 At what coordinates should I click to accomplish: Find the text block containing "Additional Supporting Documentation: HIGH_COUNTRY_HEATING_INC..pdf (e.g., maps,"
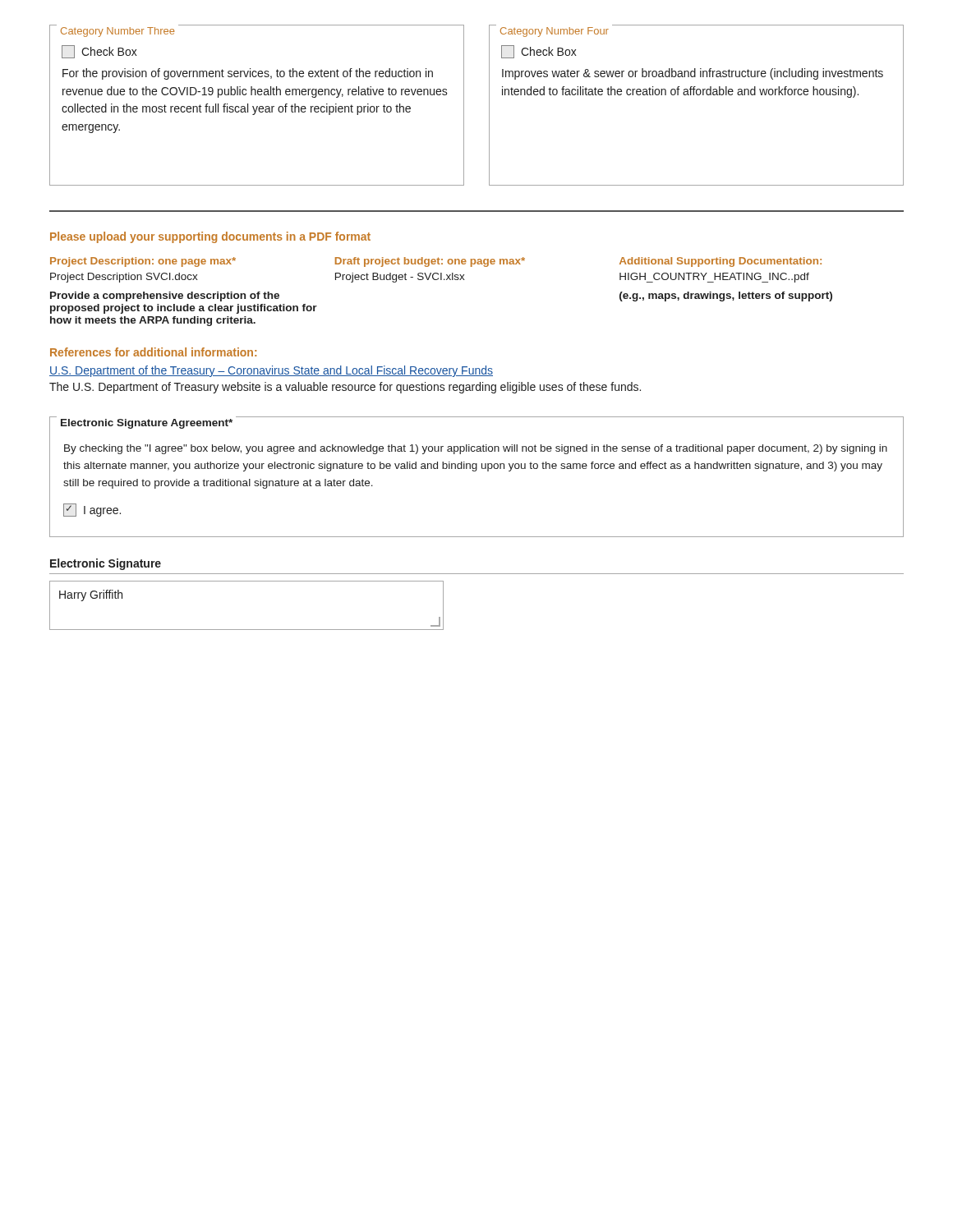[x=753, y=278]
